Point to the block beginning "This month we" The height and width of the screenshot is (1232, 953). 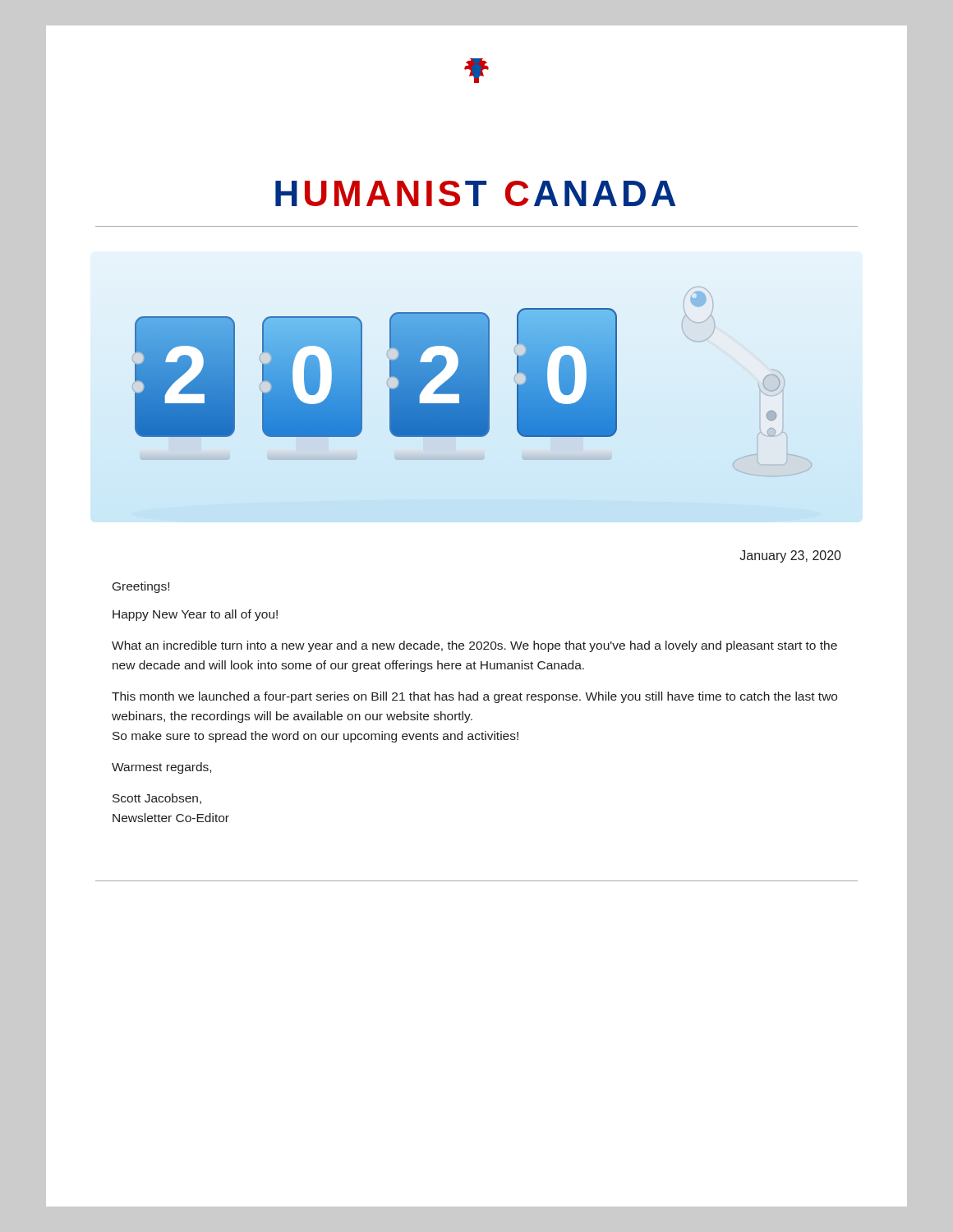click(475, 716)
